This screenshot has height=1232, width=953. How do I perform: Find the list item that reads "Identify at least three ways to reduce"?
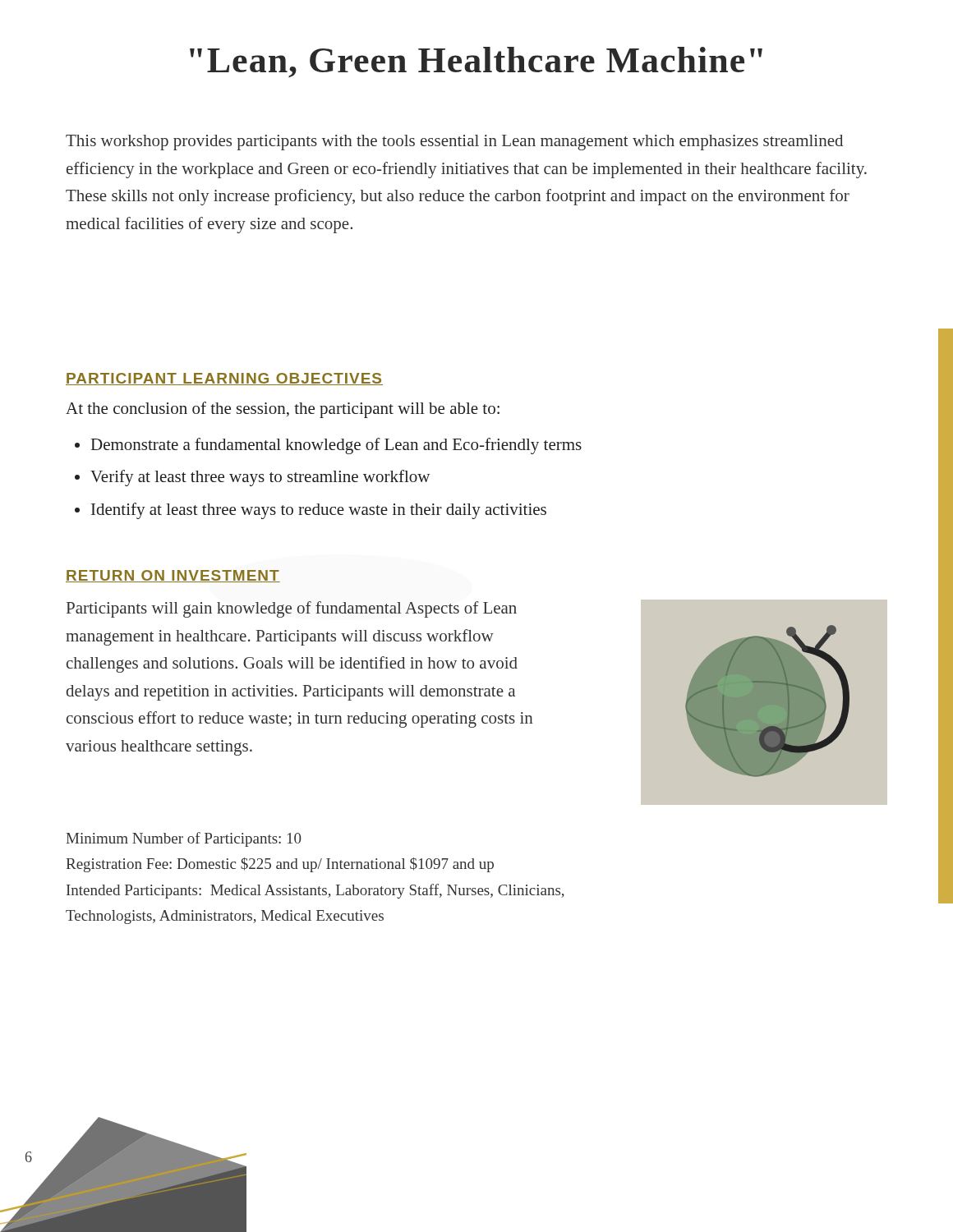tap(319, 509)
